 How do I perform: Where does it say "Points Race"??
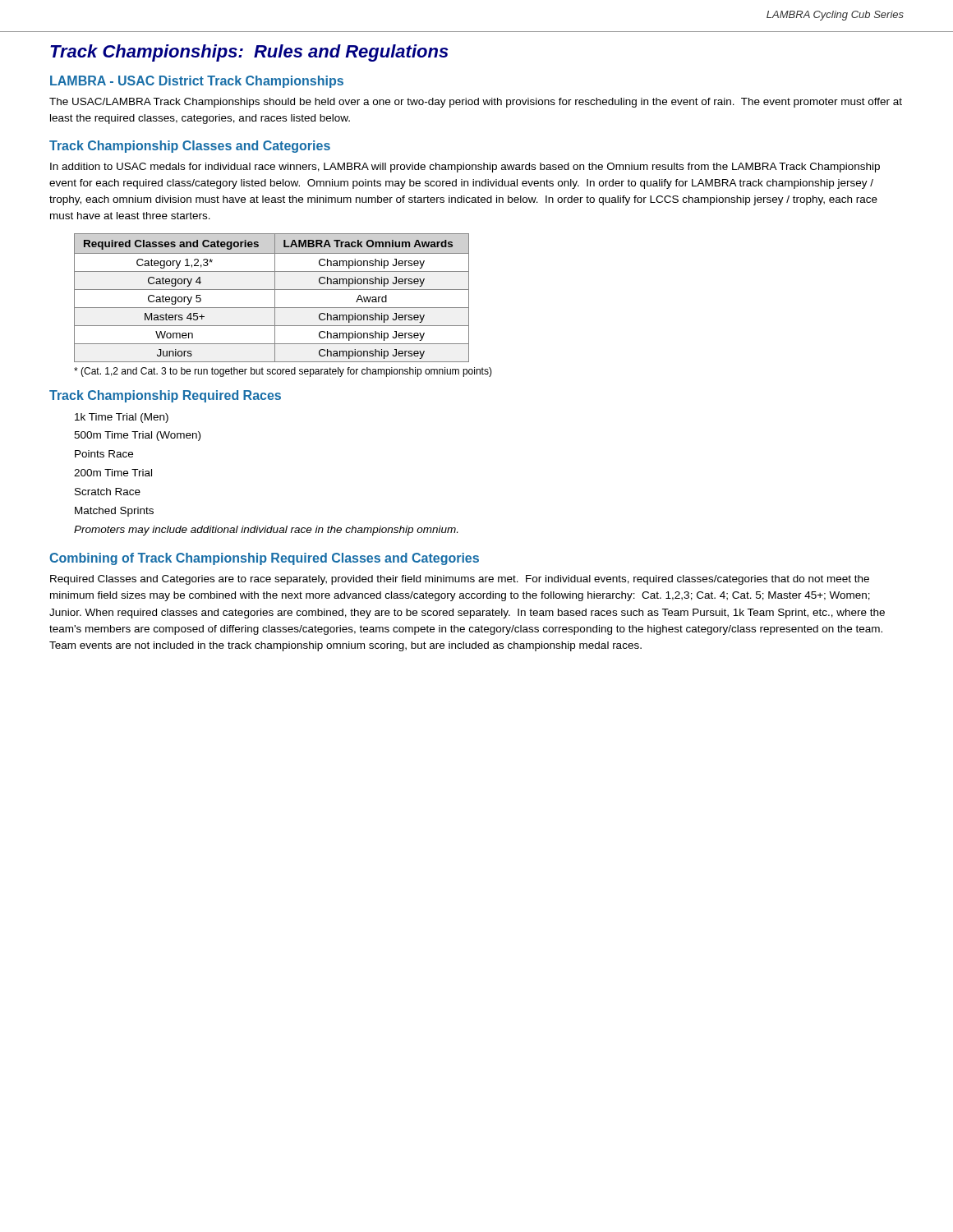(104, 454)
